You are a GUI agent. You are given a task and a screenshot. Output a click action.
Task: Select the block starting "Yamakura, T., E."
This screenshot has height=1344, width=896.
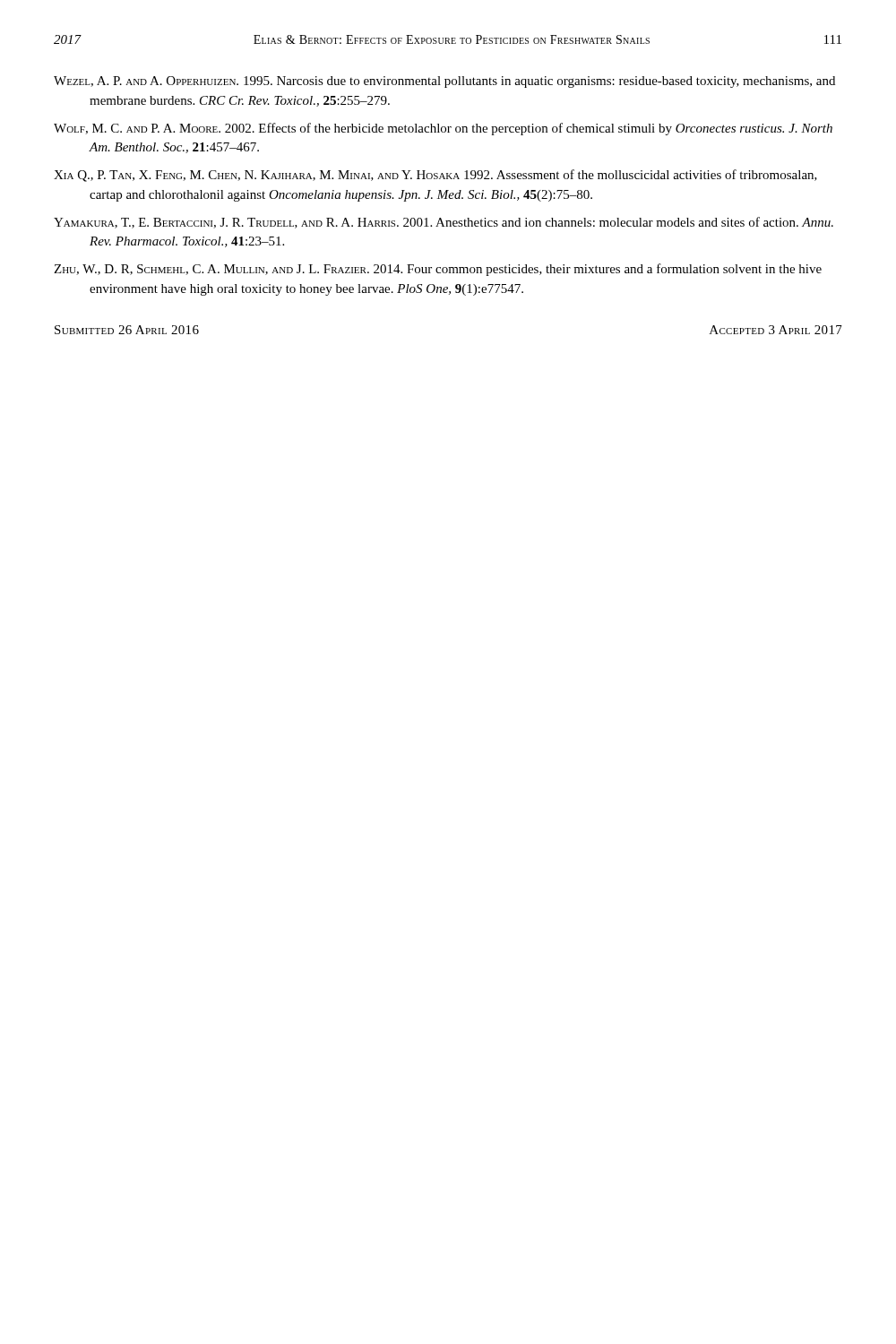(444, 232)
